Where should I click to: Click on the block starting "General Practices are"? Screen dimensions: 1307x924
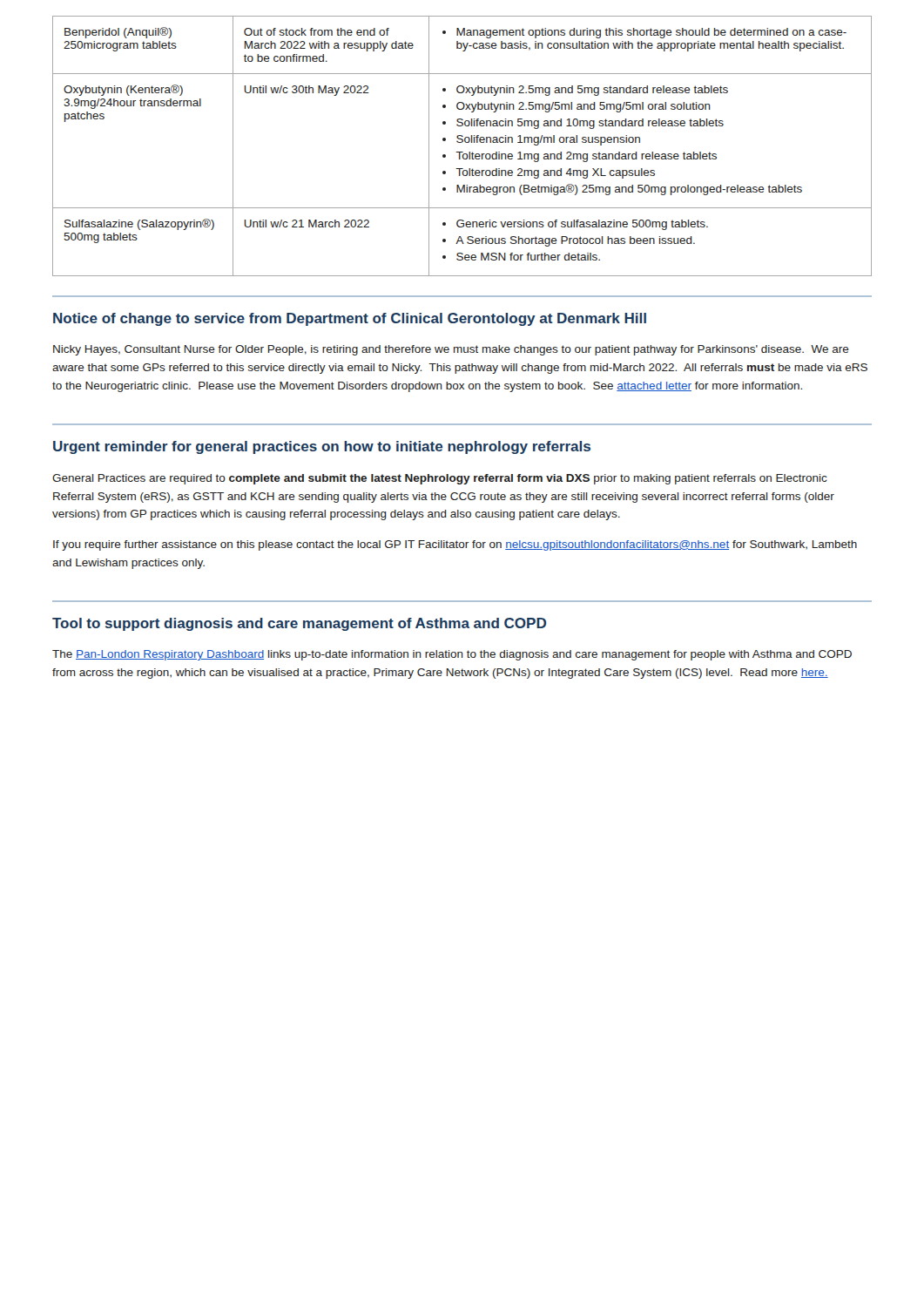(462, 497)
